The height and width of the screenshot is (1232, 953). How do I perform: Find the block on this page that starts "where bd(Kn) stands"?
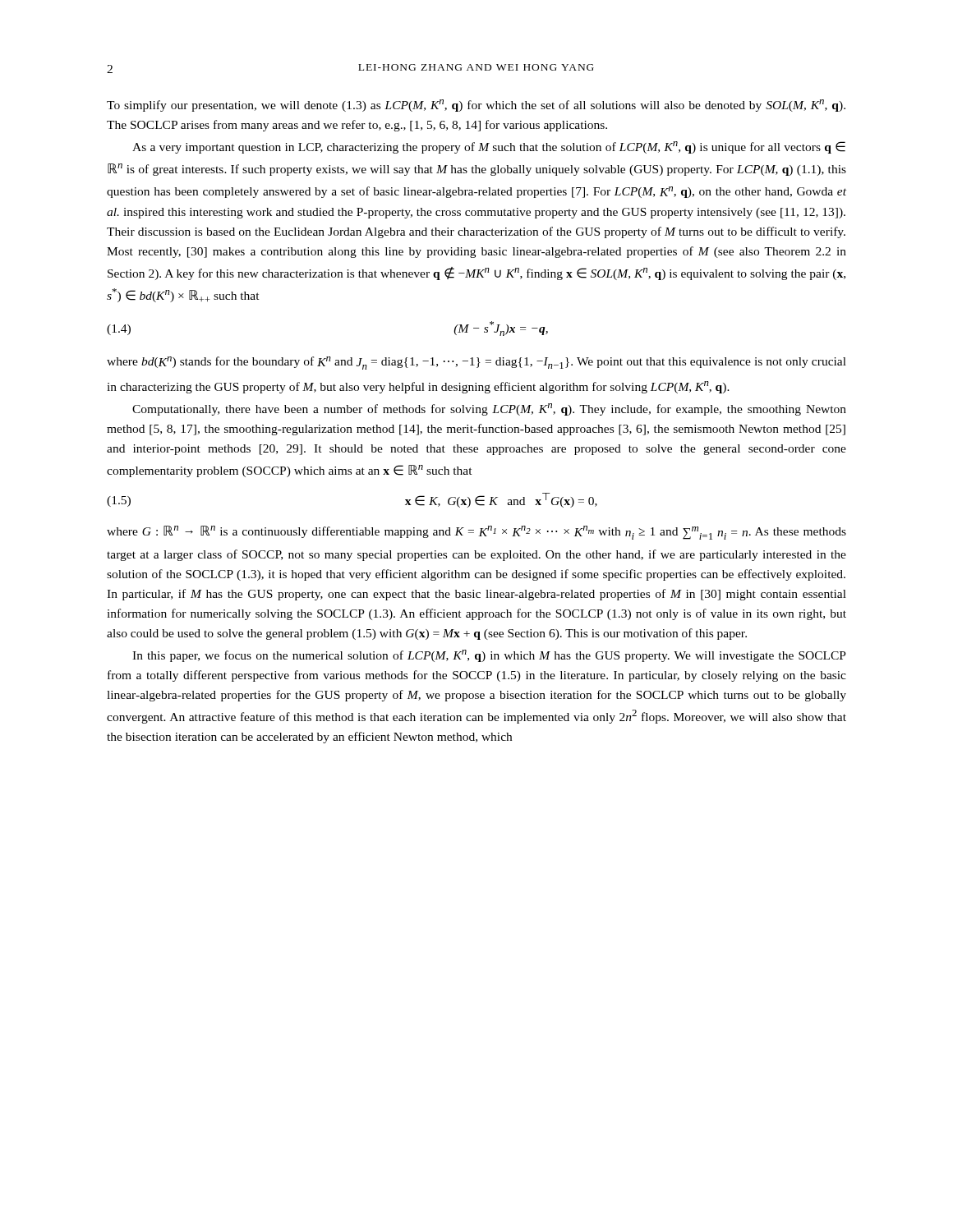click(476, 373)
